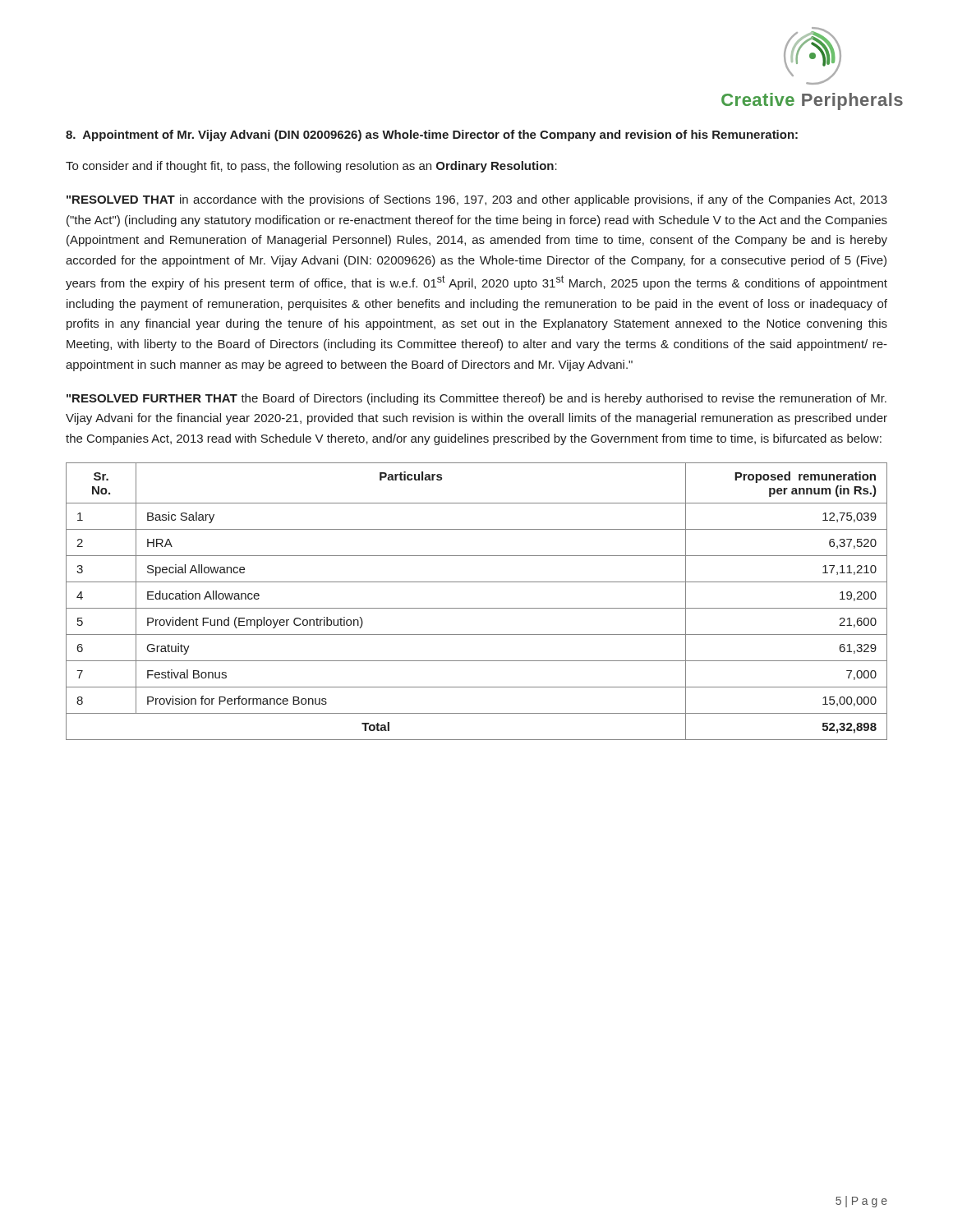This screenshot has width=953, height=1232.
Task: Find the logo
Action: (x=812, y=68)
